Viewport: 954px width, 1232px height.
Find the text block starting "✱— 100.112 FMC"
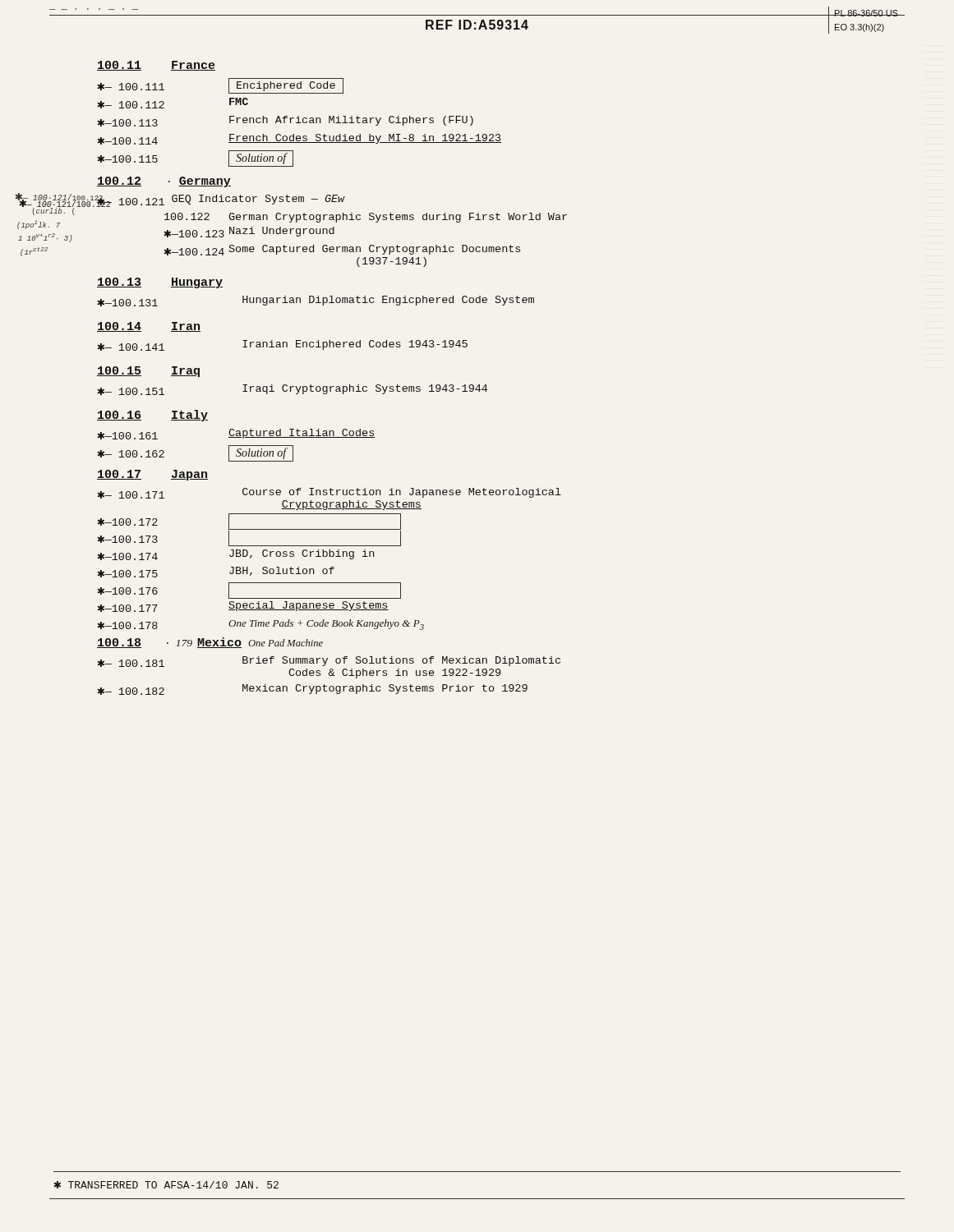pos(173,104)
